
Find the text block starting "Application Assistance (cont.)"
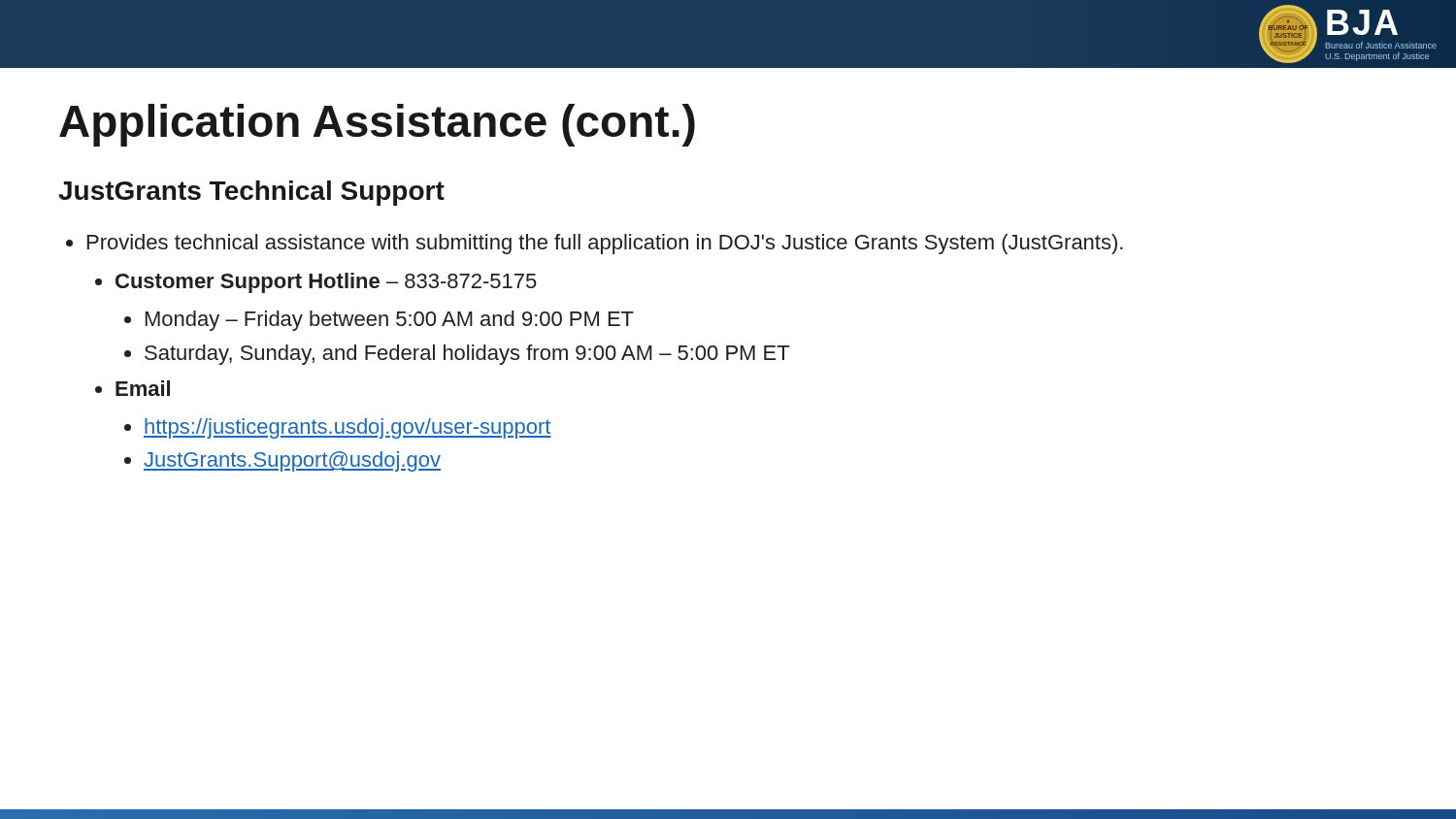click(x=377, y=122)
